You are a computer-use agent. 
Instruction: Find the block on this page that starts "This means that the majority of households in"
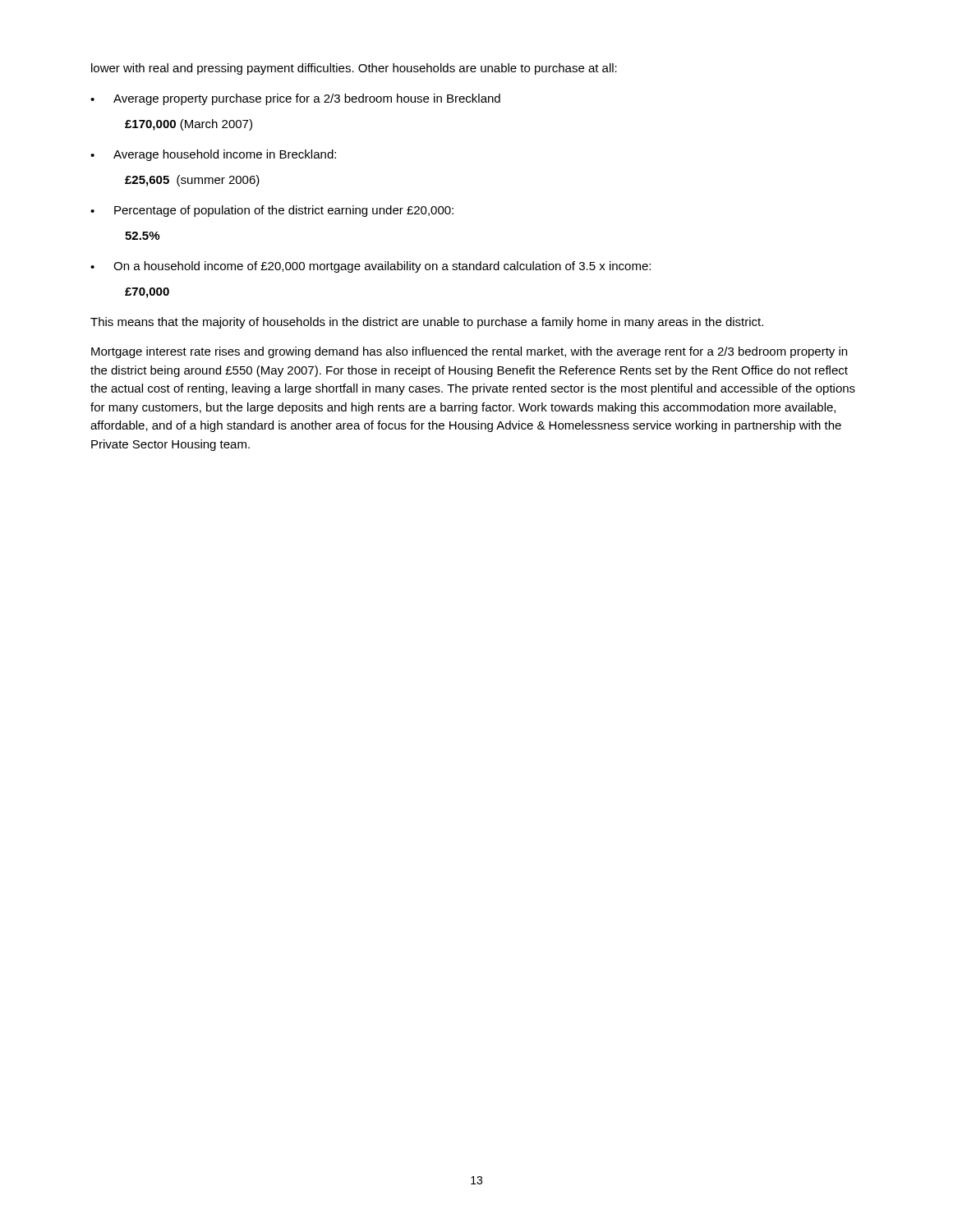[427, 321]
